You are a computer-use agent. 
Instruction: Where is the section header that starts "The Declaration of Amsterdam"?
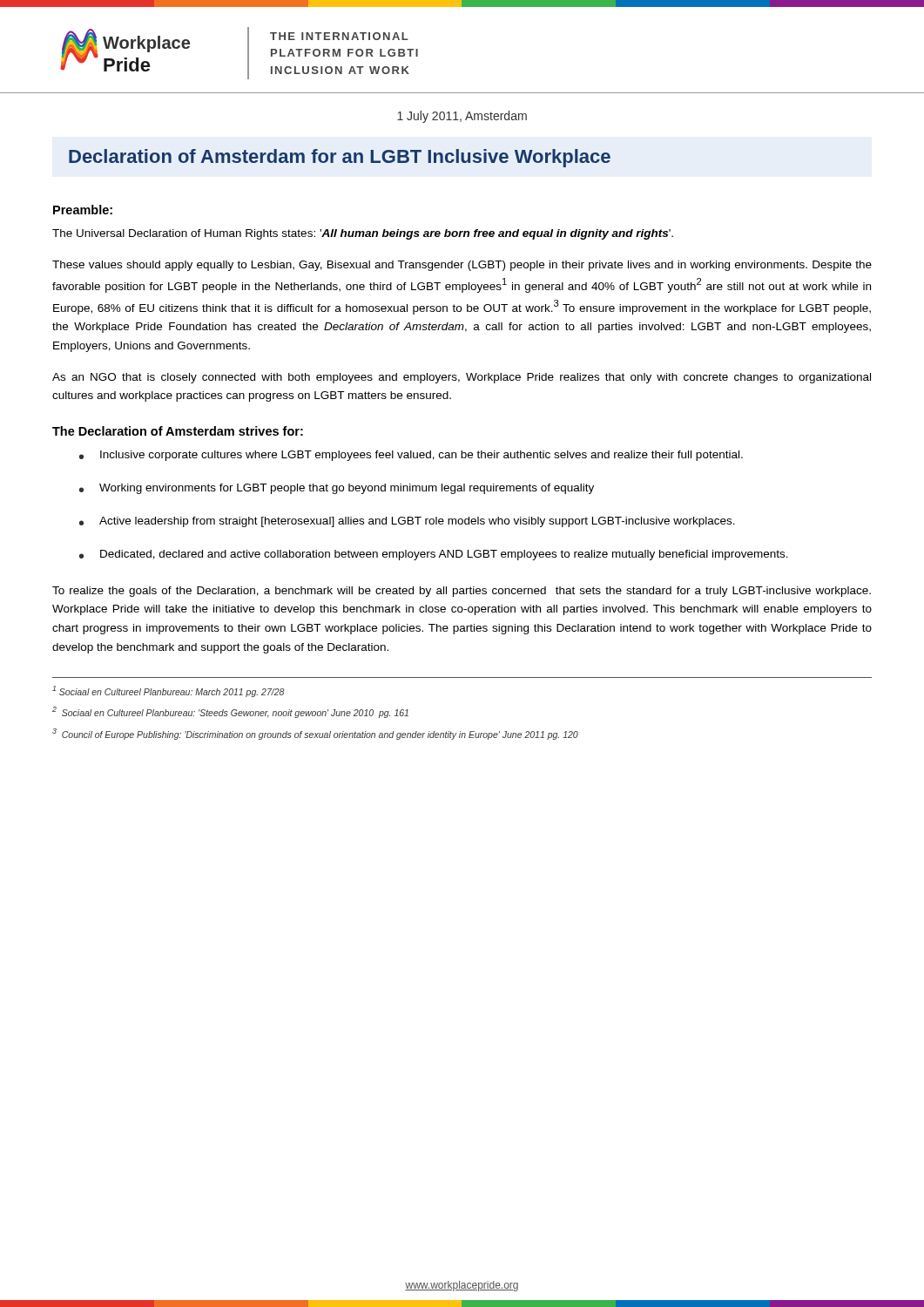(x=178, y=431)
